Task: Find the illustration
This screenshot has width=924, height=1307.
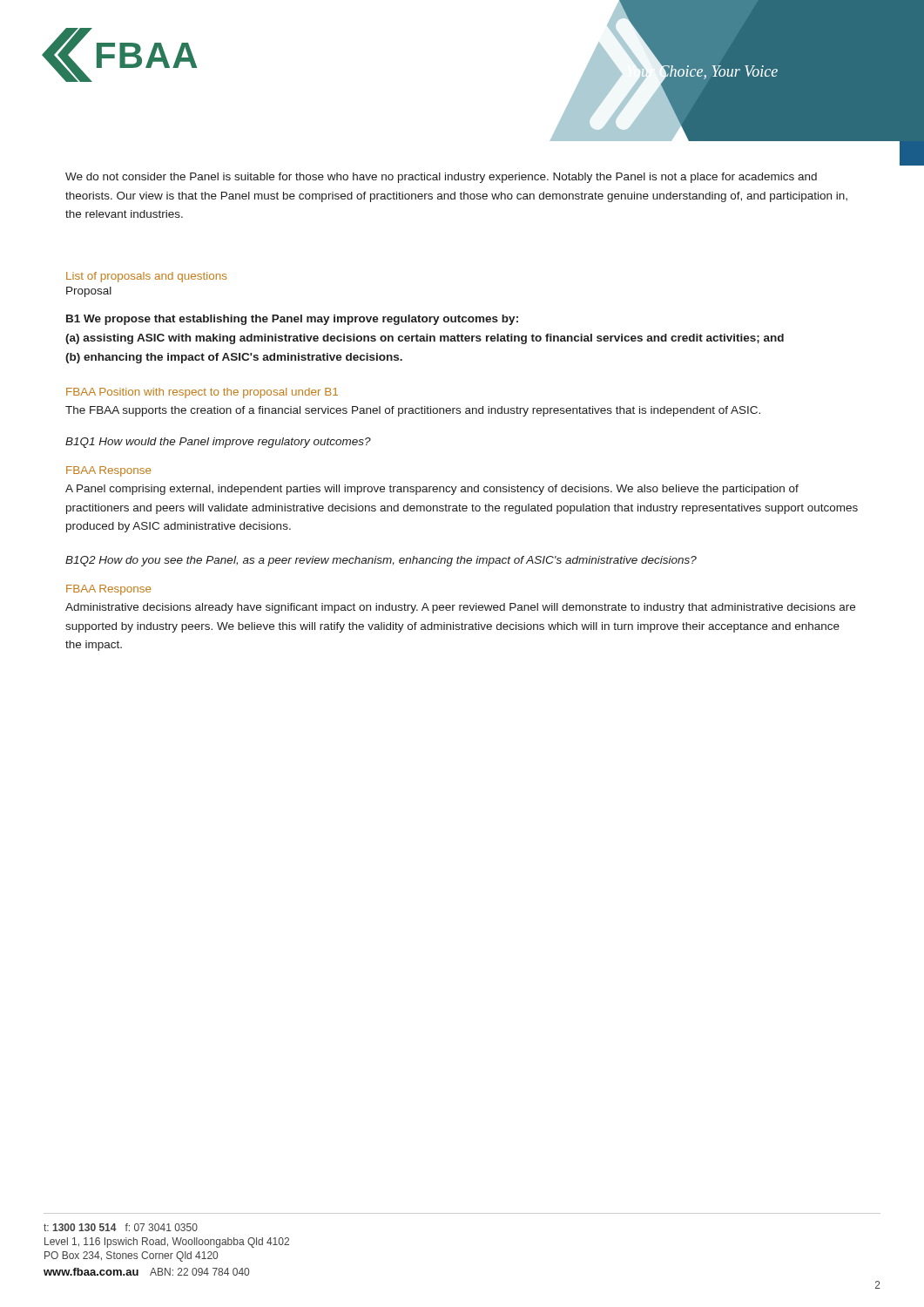Action: [x=737, y=71]
